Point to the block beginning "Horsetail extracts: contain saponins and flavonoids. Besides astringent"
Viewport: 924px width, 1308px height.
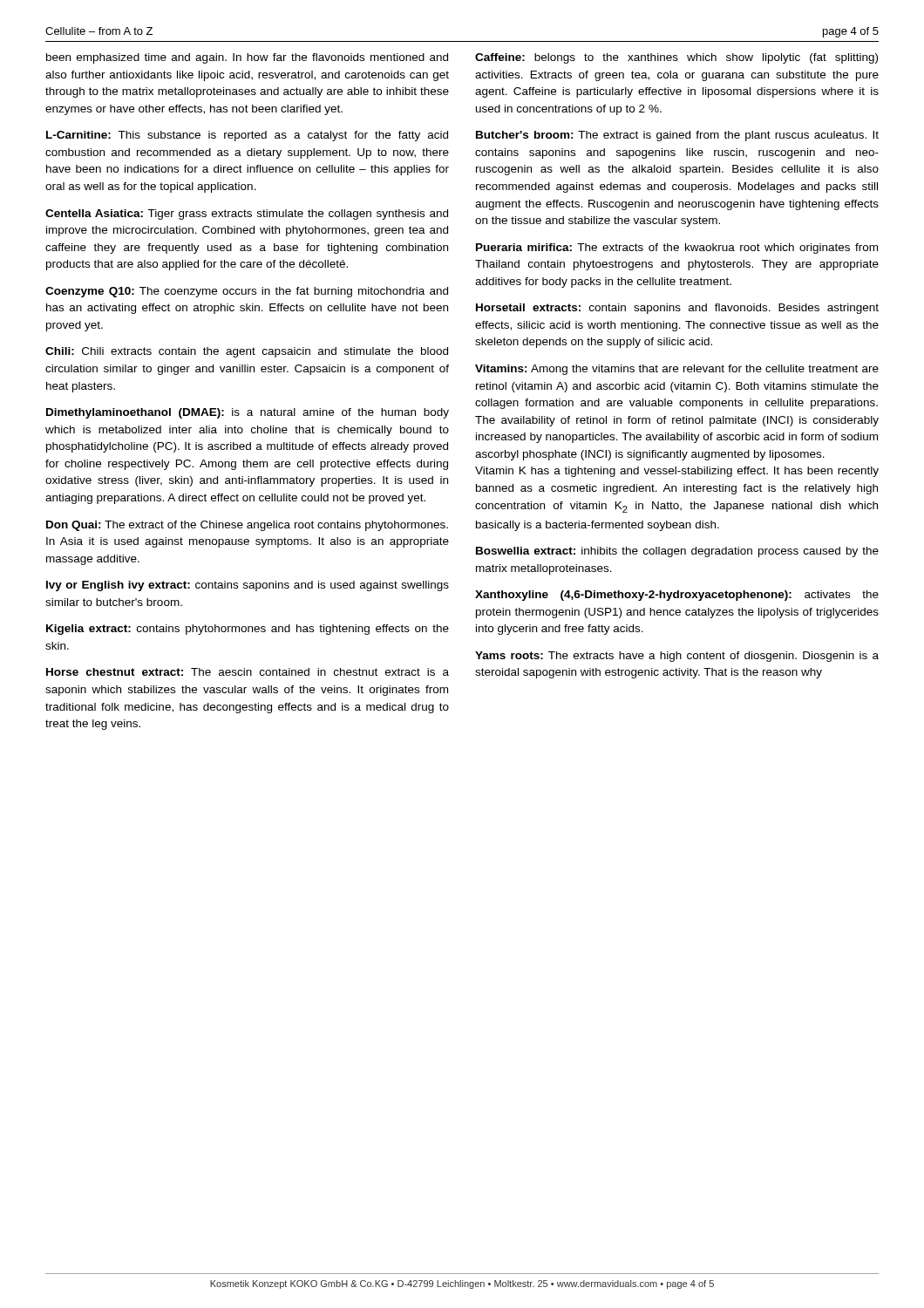[x=677, y=325]
